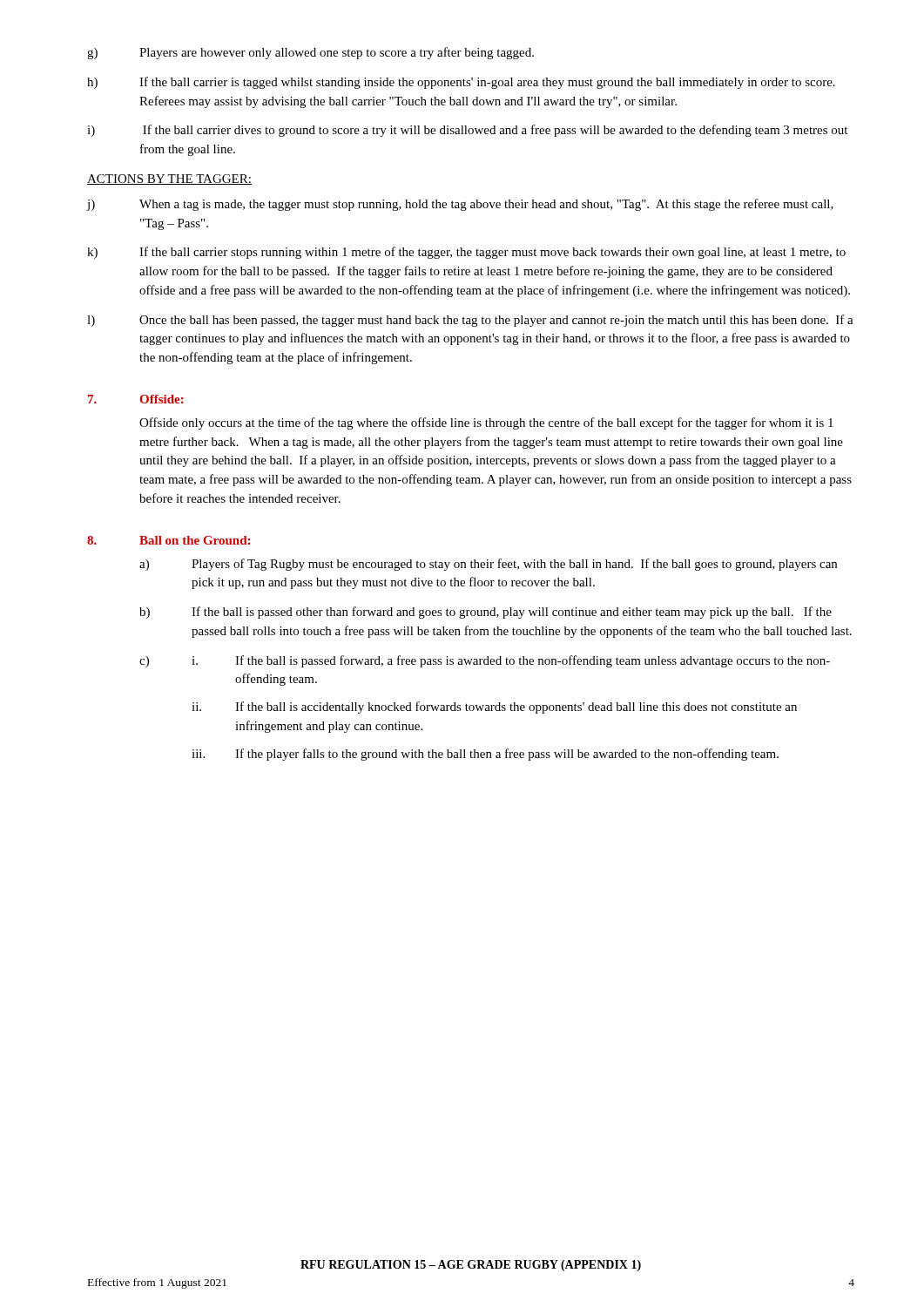
Task: Locate the list item that reads "b) If the ball"
Action: click(497, 622)
